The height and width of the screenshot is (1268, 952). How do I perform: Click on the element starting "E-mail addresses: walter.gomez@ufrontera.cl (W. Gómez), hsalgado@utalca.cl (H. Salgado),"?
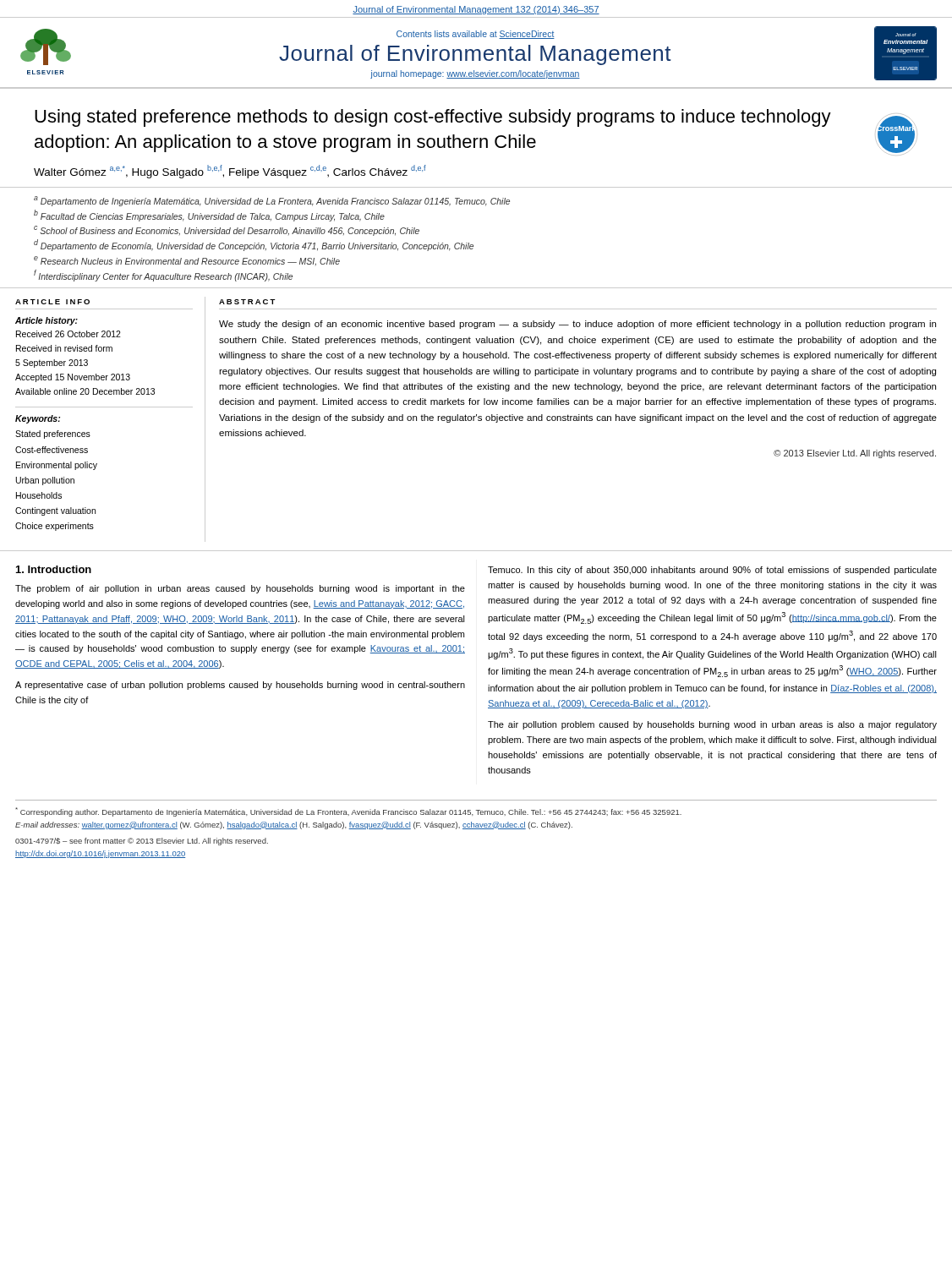coord(294,824)
